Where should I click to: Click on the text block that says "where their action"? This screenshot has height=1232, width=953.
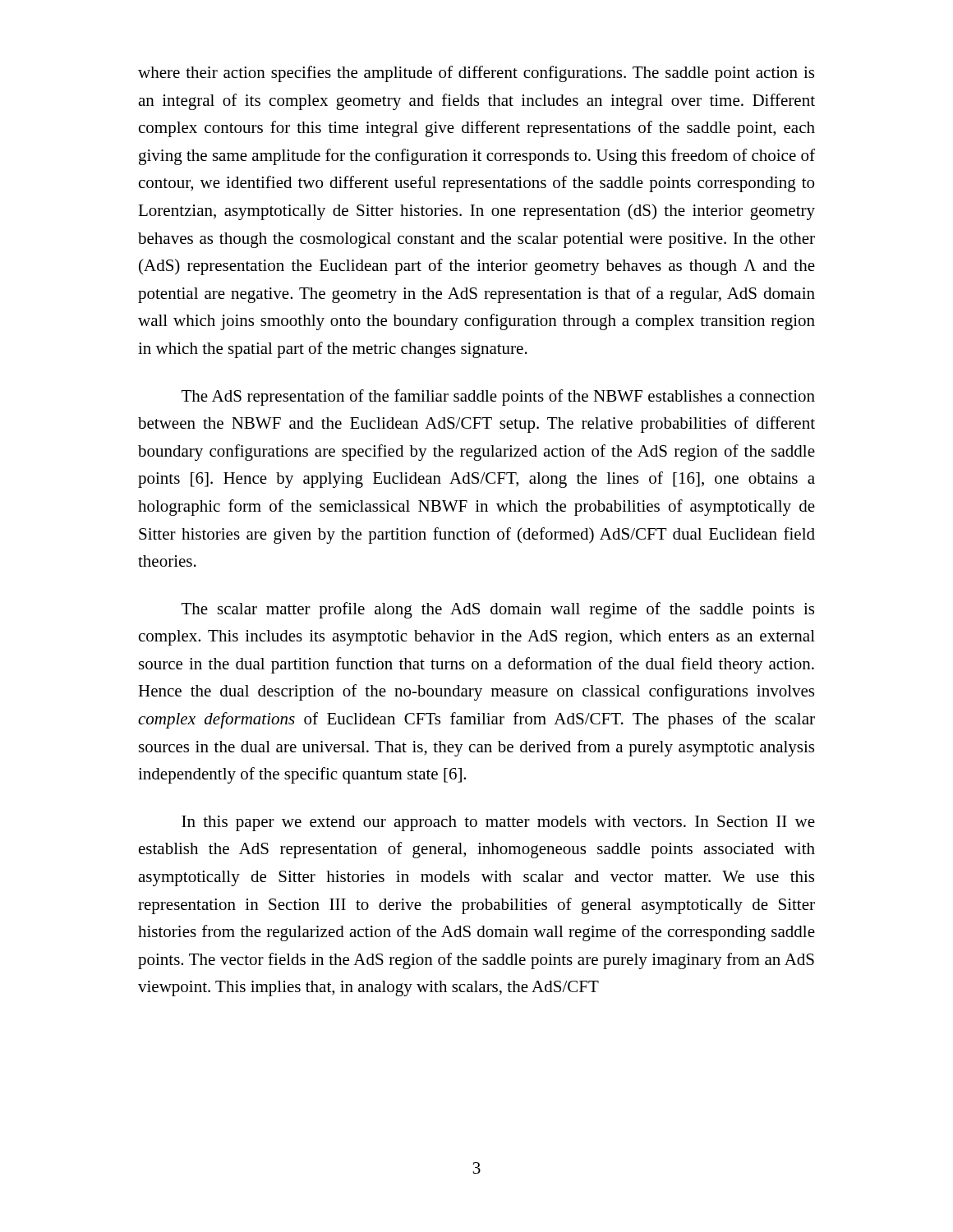[476, 211]
